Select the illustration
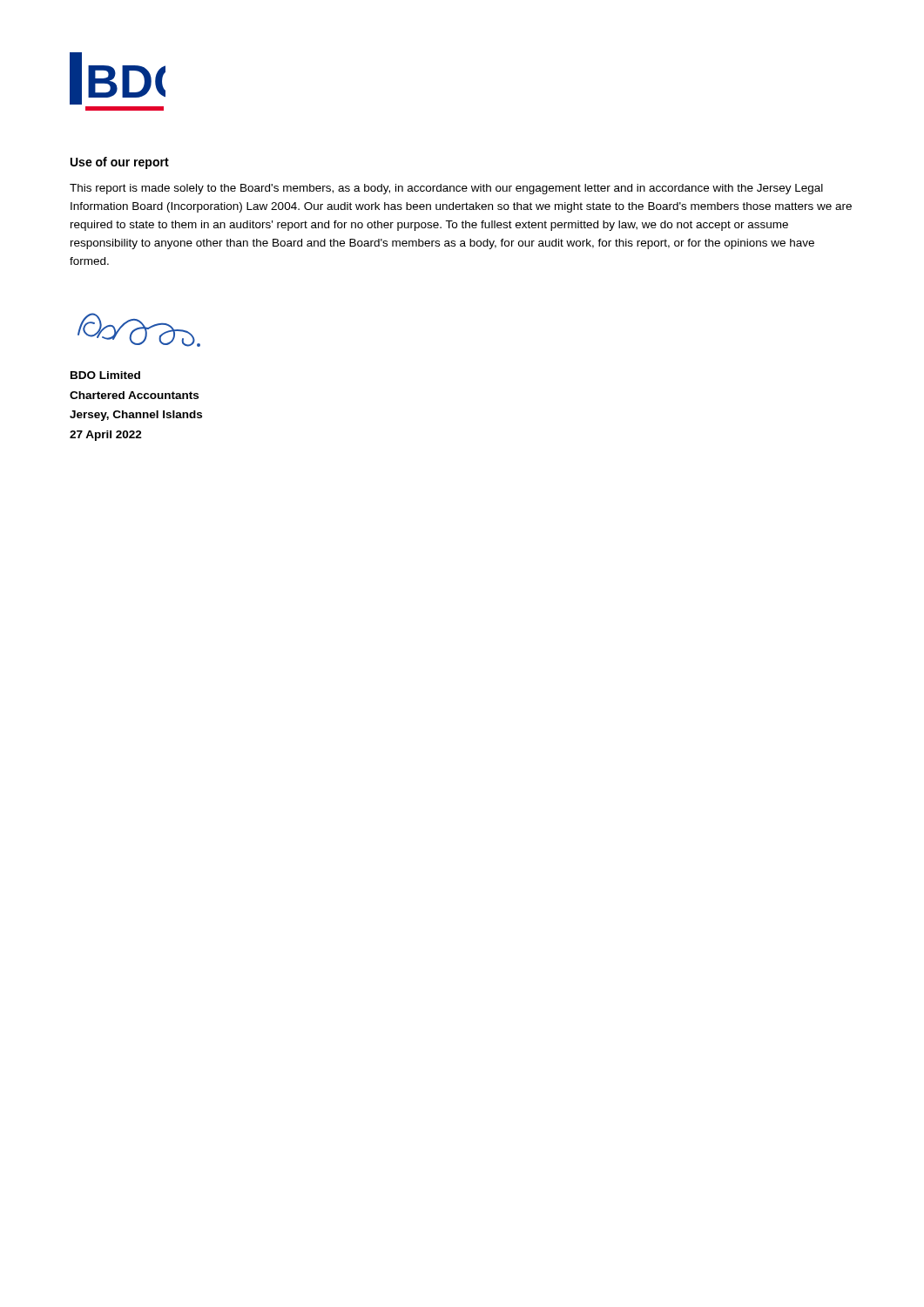This screenshot has width=924, height=1307. (462, 327)
